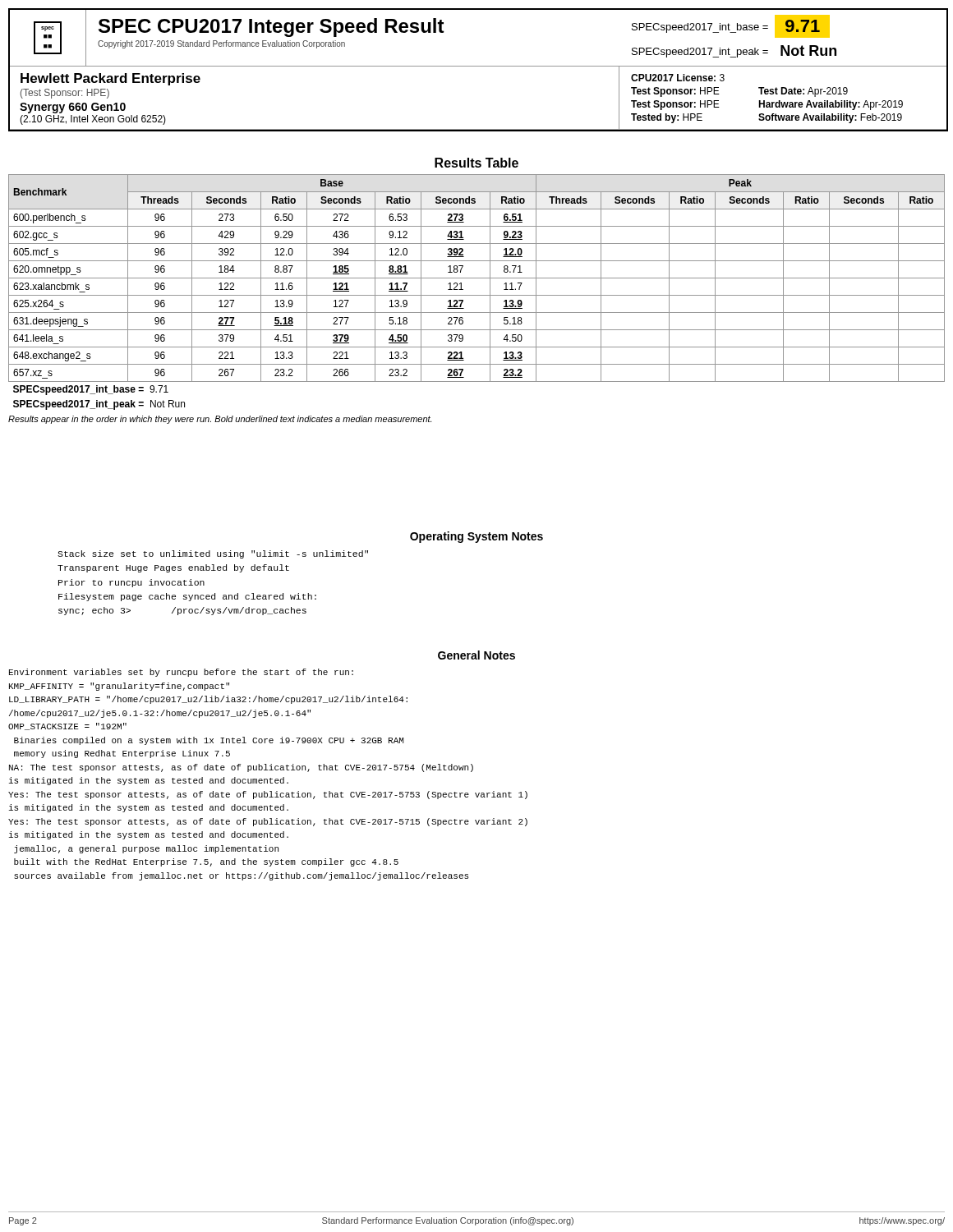The image size is (953, 1232).
Task: Find the block on this page that starts "Test Sponsor: HPETest"
Action: 674,92
